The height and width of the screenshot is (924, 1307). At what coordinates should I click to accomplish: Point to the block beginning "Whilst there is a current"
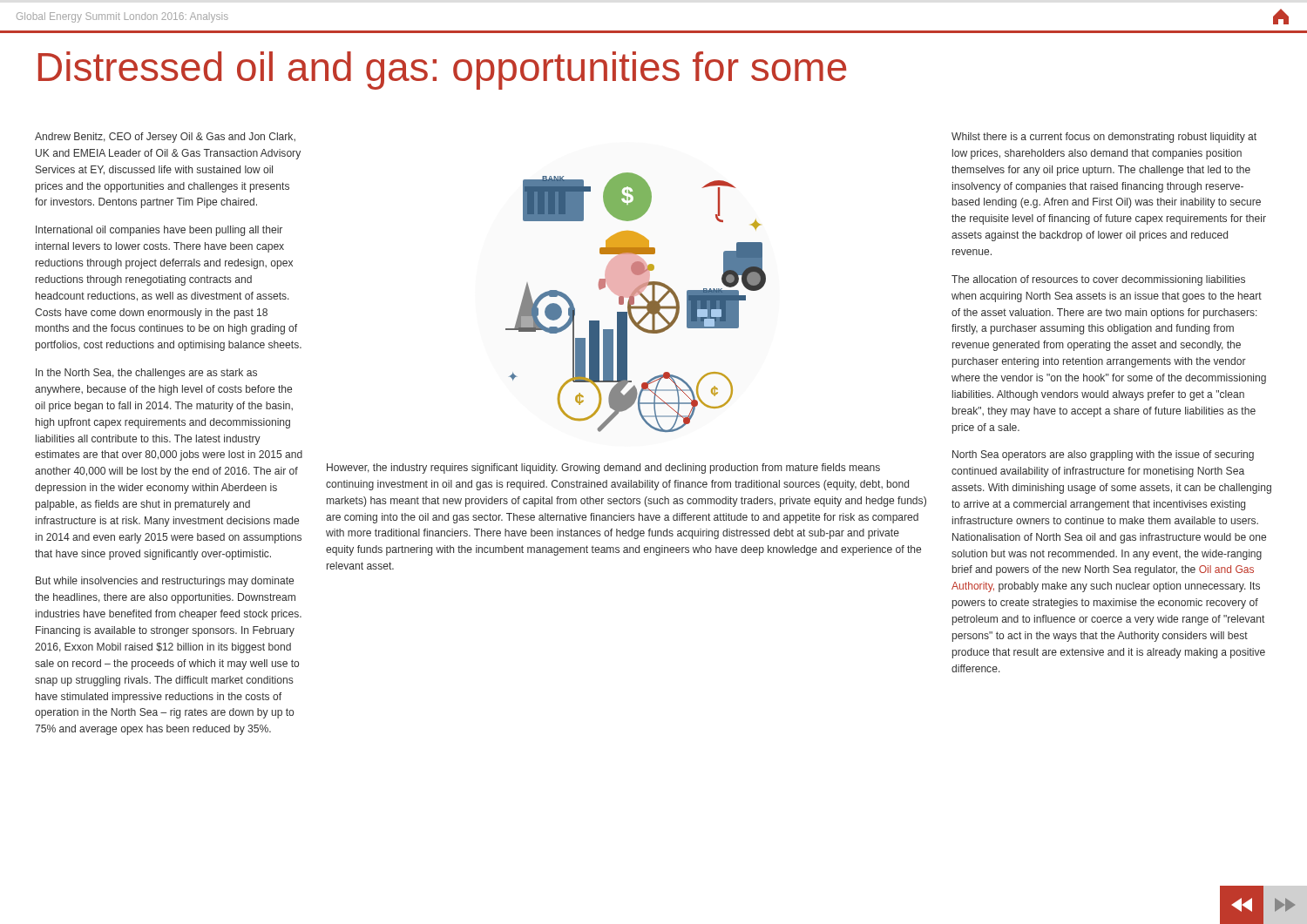point(1109,194)
